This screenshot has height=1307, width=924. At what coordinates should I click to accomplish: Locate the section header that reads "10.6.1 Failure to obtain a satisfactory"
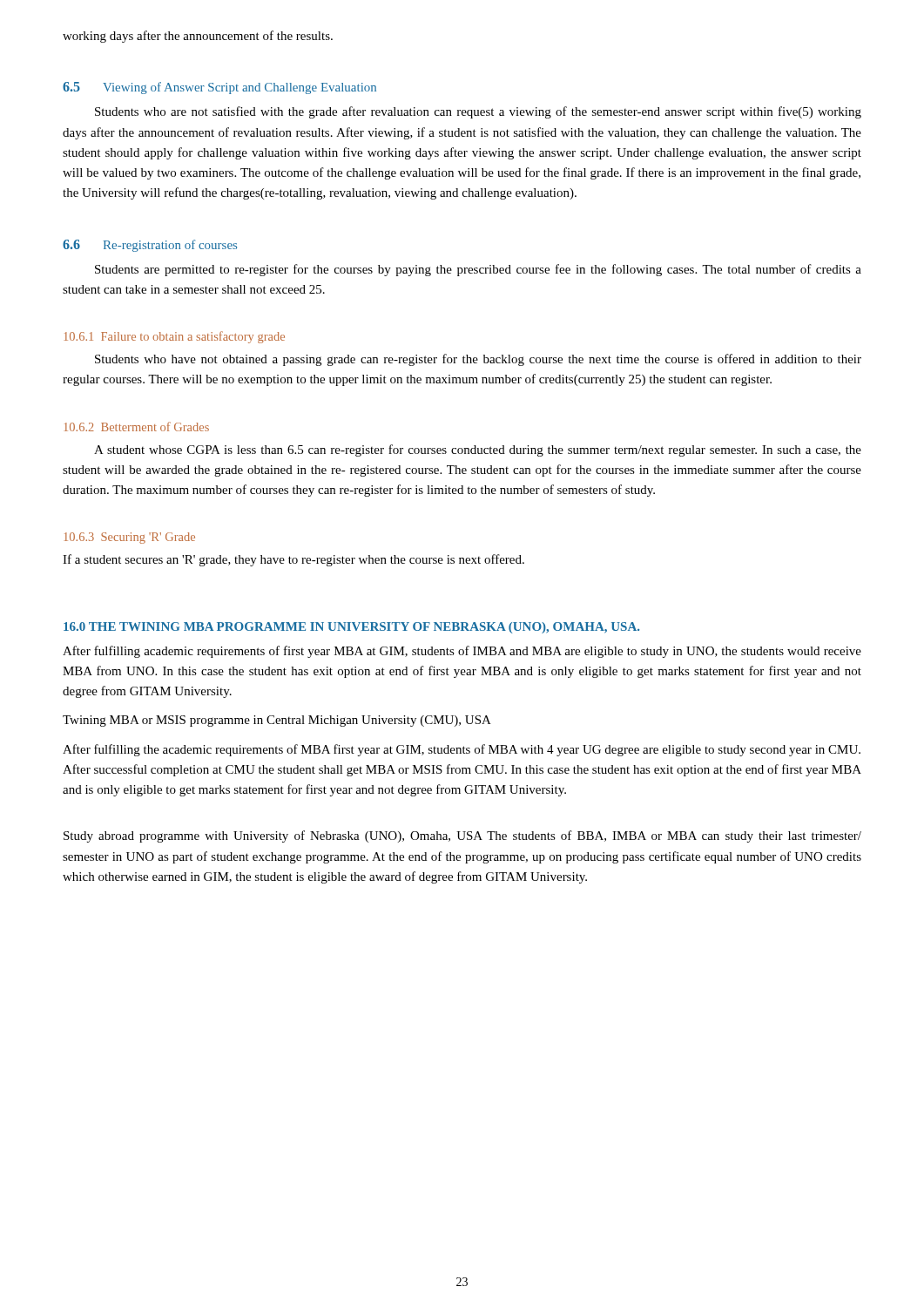[174, 336]
